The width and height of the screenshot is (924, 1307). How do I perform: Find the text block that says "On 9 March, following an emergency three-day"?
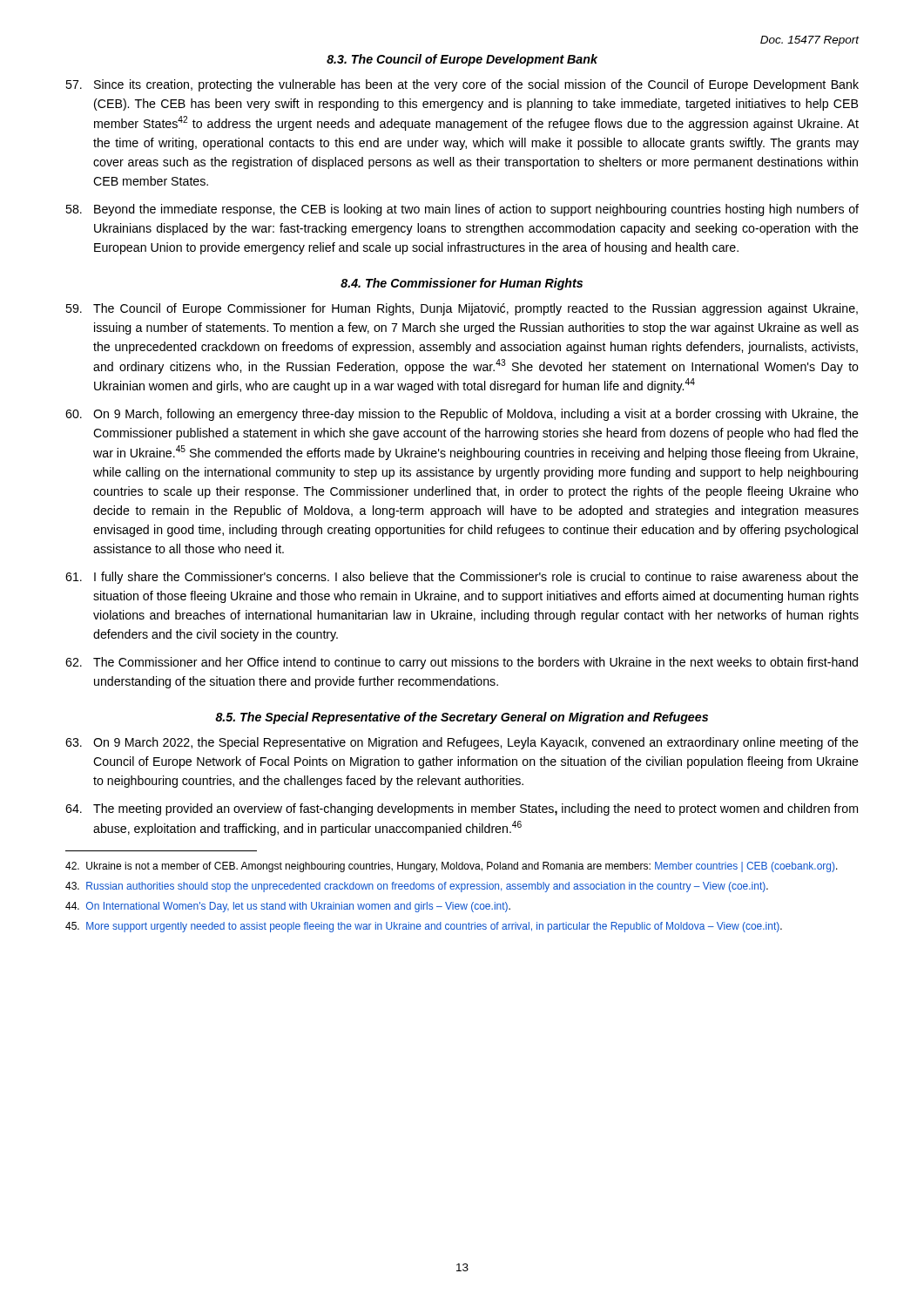click(x=462, y=481)
